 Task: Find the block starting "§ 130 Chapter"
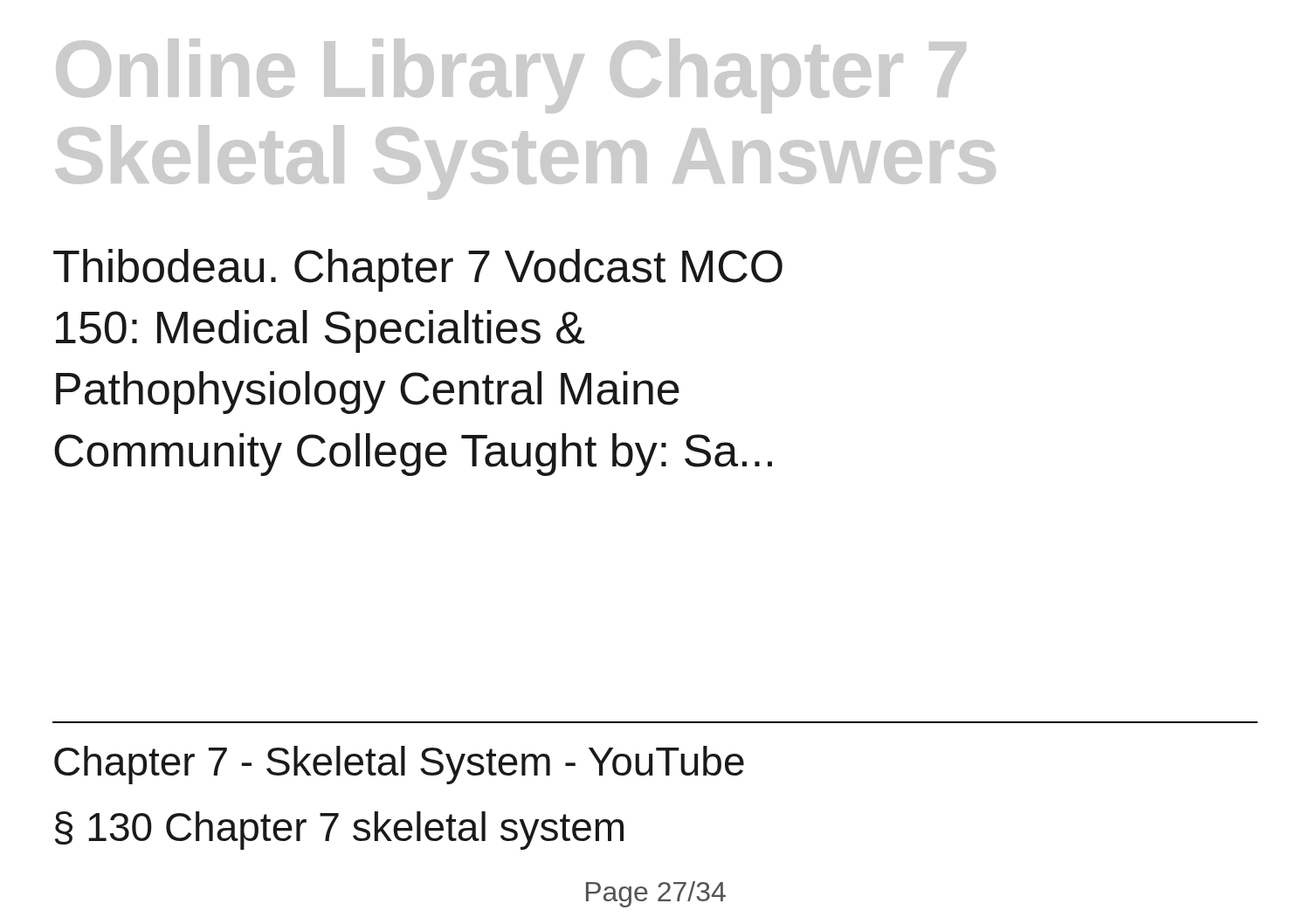339,827
